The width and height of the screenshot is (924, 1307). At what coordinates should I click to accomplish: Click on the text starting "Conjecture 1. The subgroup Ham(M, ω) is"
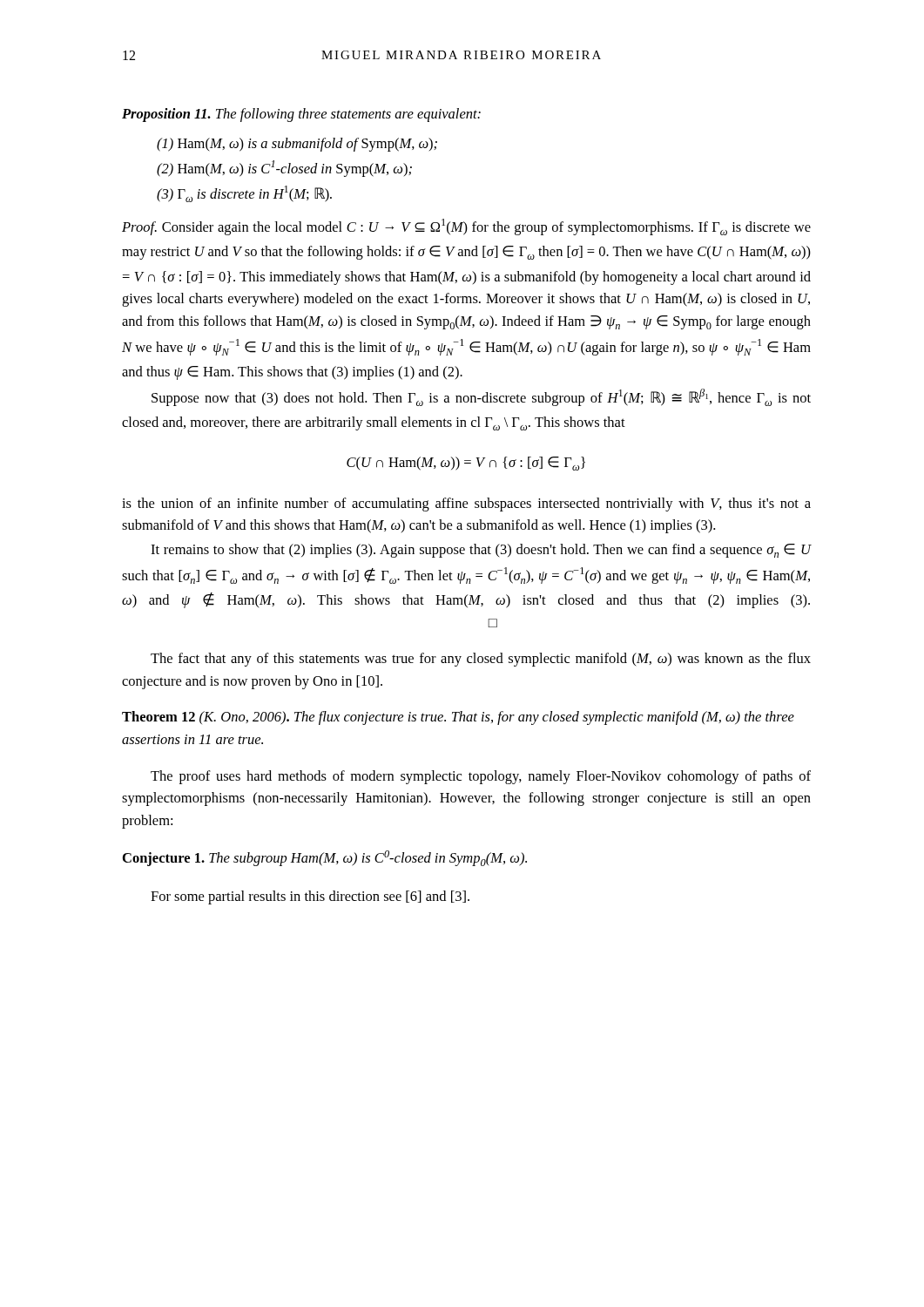(325, 858)
